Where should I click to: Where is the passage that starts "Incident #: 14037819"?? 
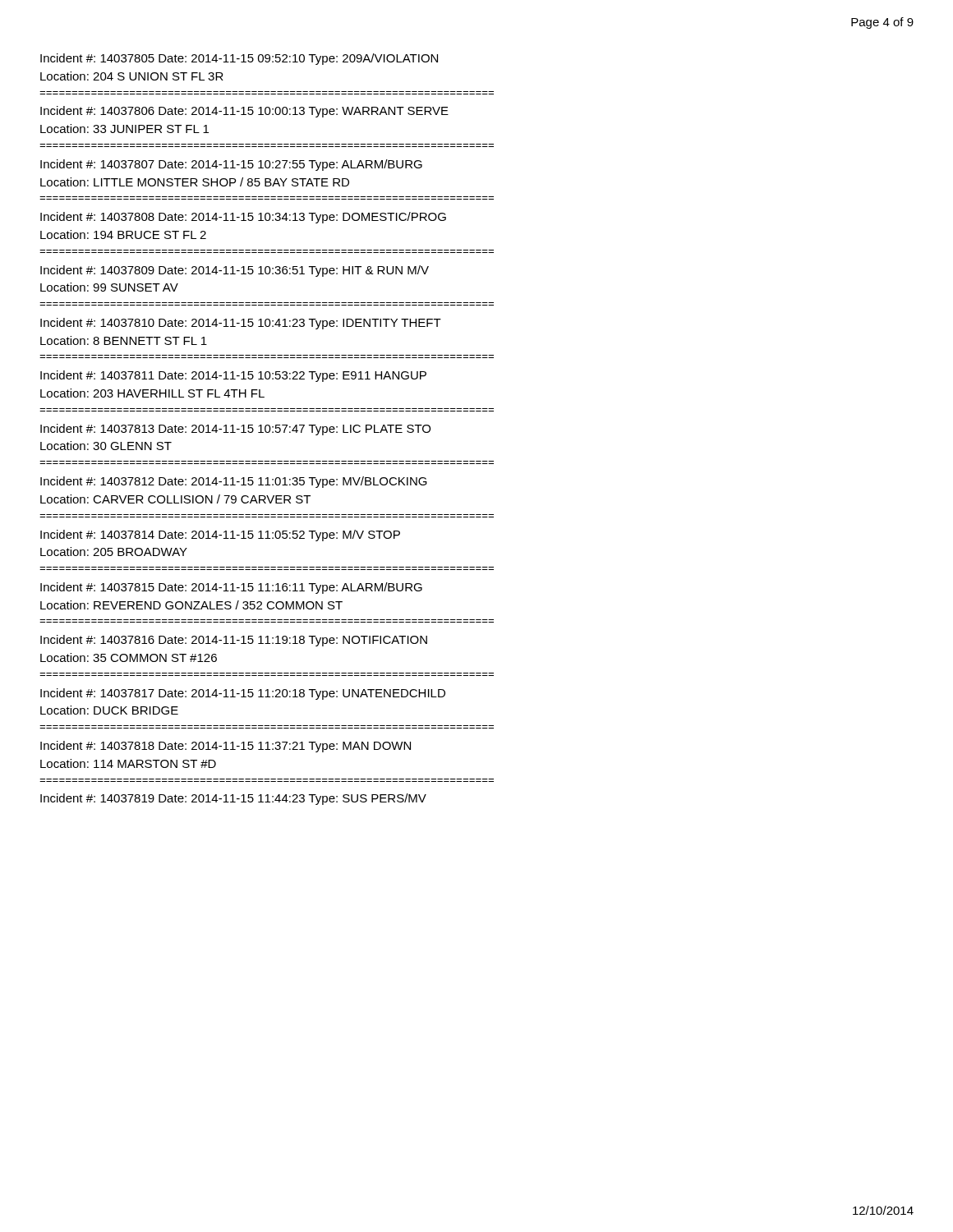click(233, 799)
